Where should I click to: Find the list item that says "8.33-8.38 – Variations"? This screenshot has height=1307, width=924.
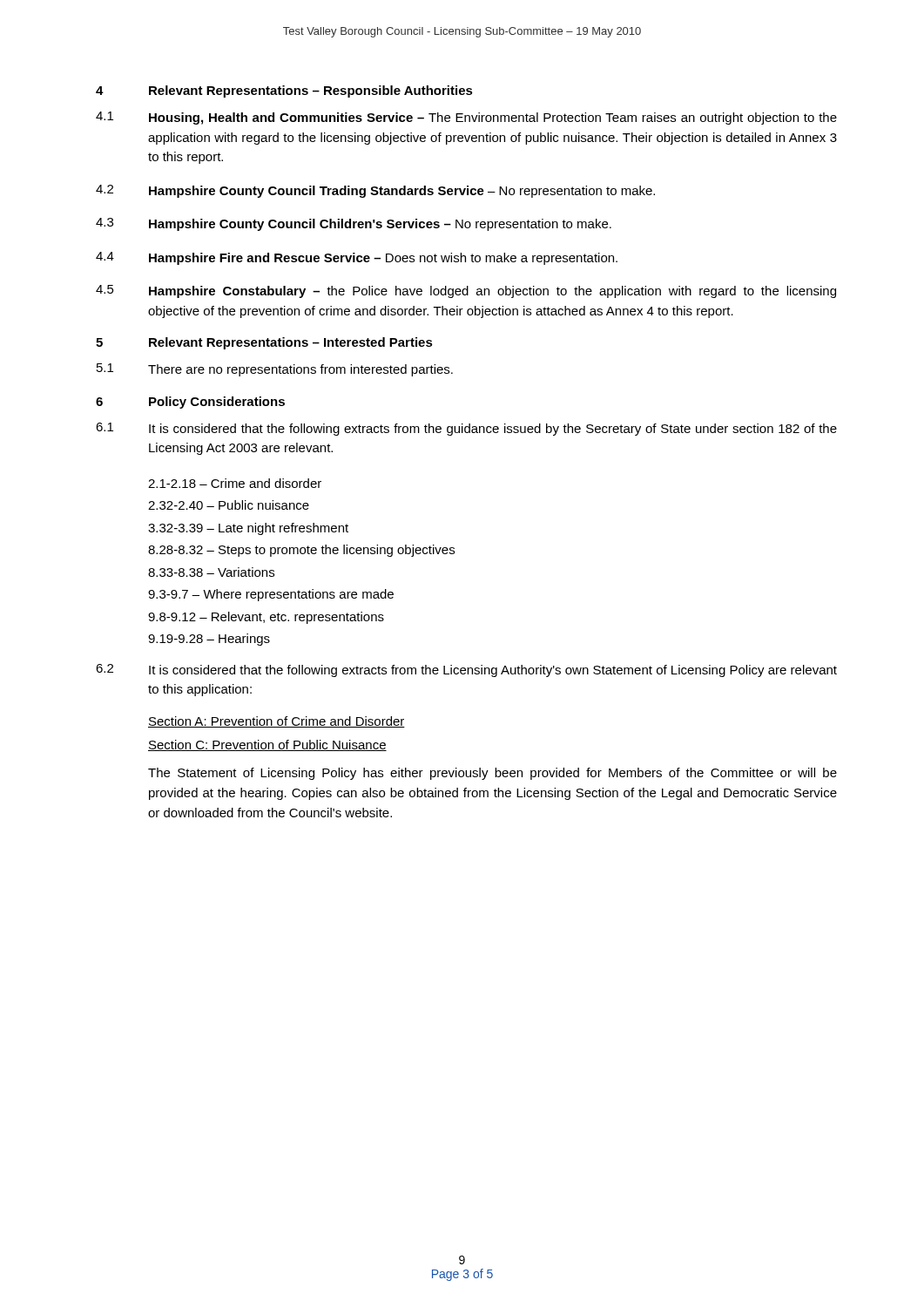click(211, 572)
